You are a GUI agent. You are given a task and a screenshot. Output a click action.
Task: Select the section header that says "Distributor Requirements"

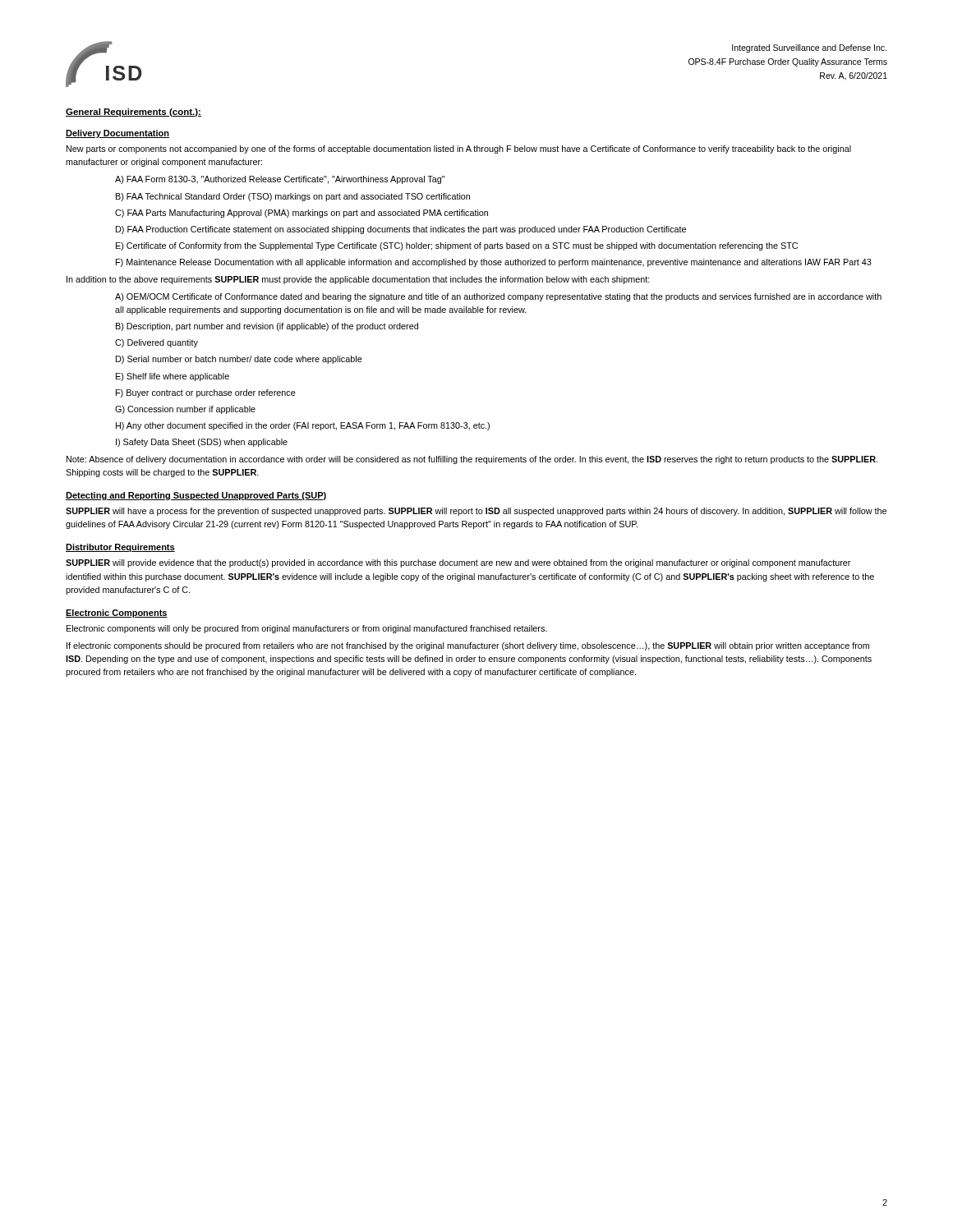(120, 547)
